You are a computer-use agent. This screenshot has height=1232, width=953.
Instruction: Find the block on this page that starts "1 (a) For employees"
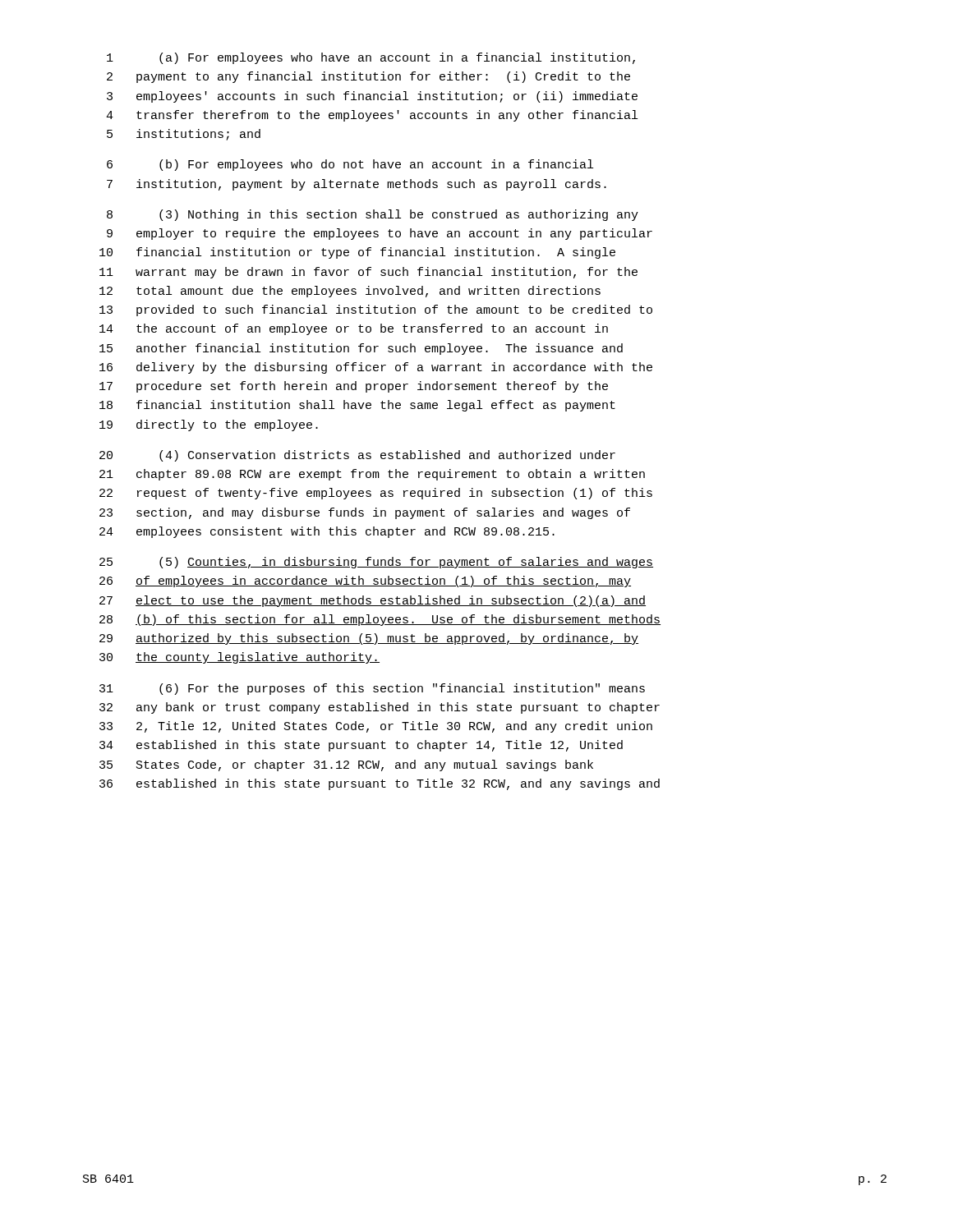point(485,97)
